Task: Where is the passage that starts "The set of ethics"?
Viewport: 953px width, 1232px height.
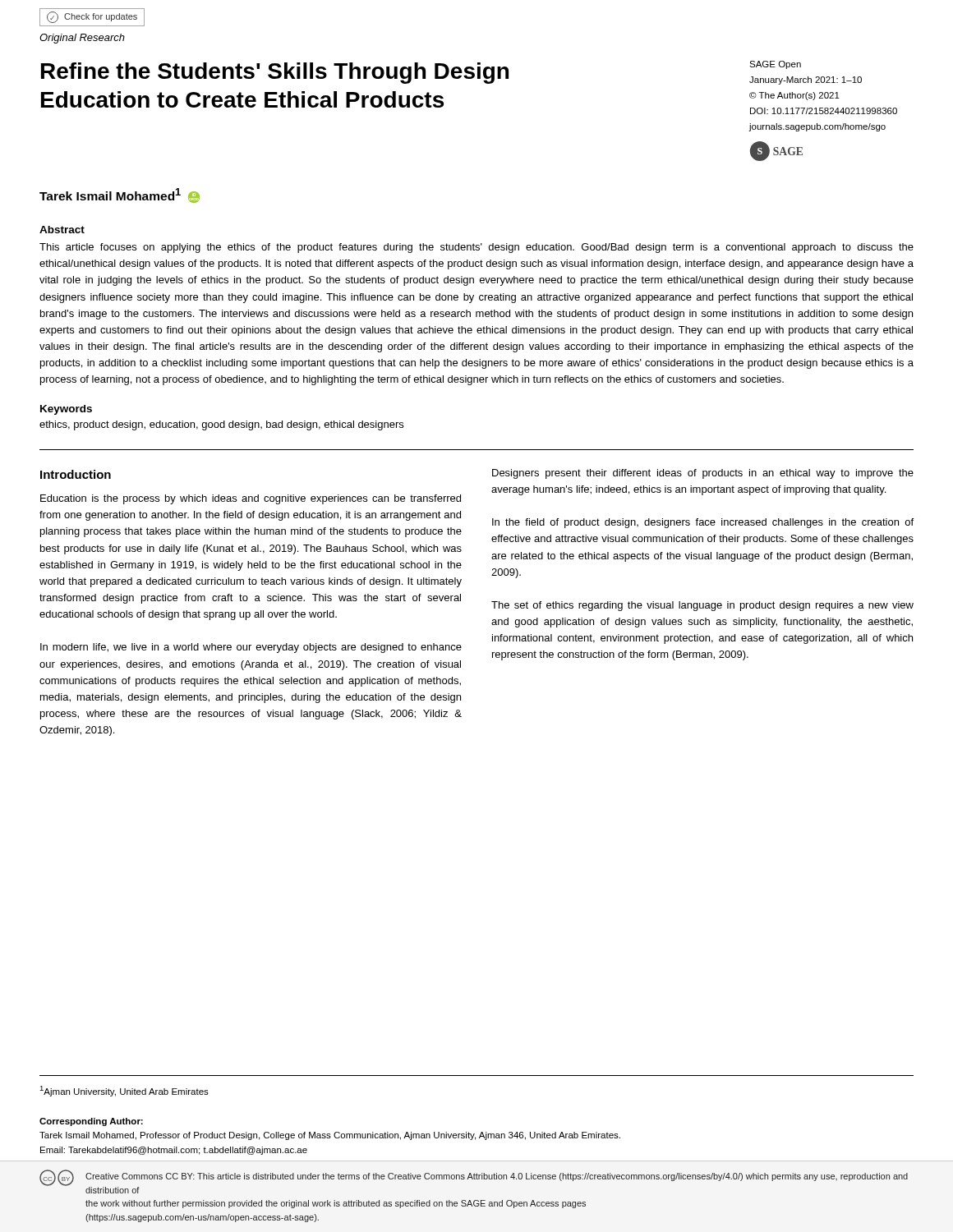Action: click(702, 630)
